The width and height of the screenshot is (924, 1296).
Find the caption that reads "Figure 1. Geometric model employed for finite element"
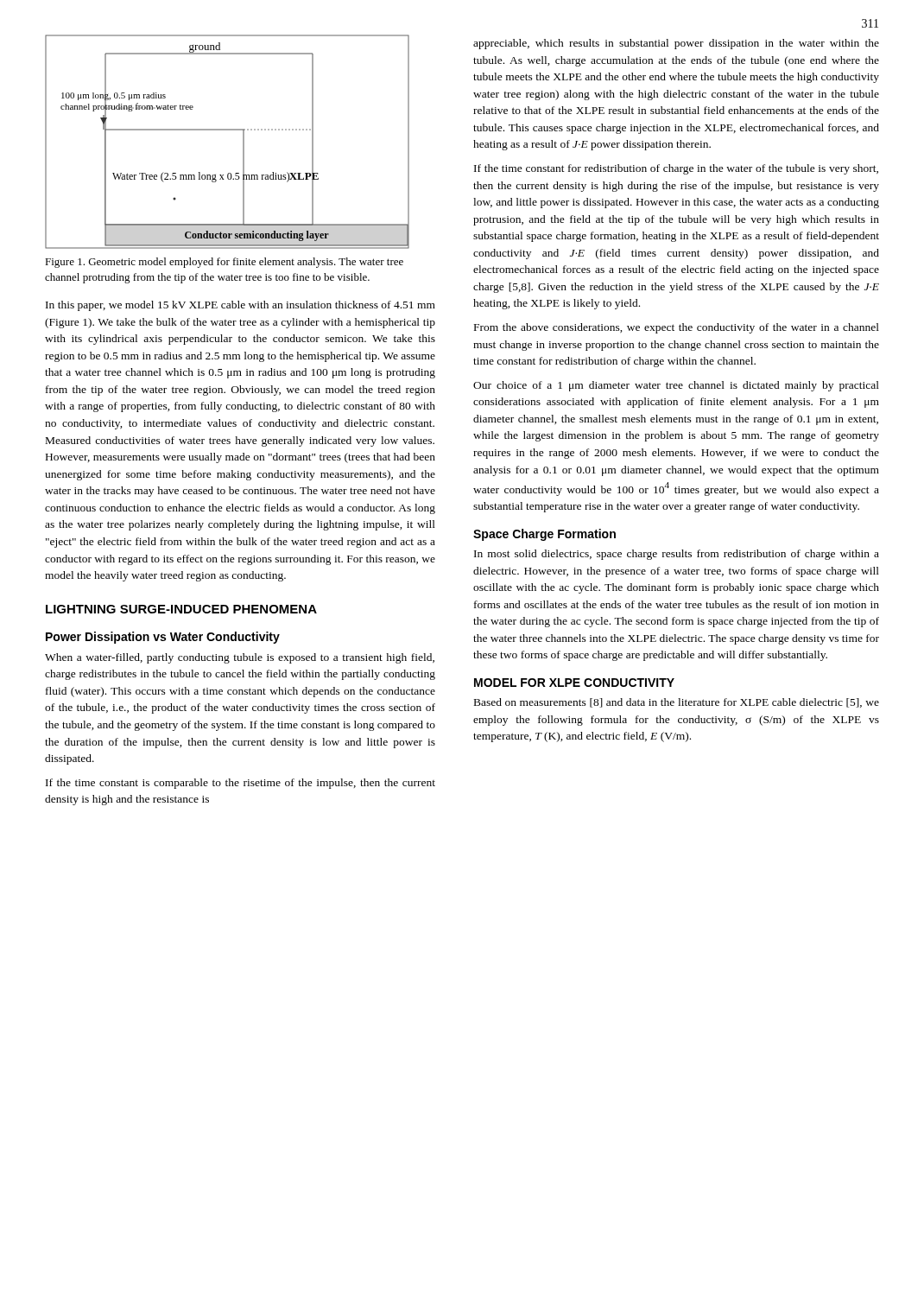[x=224, y=269]
